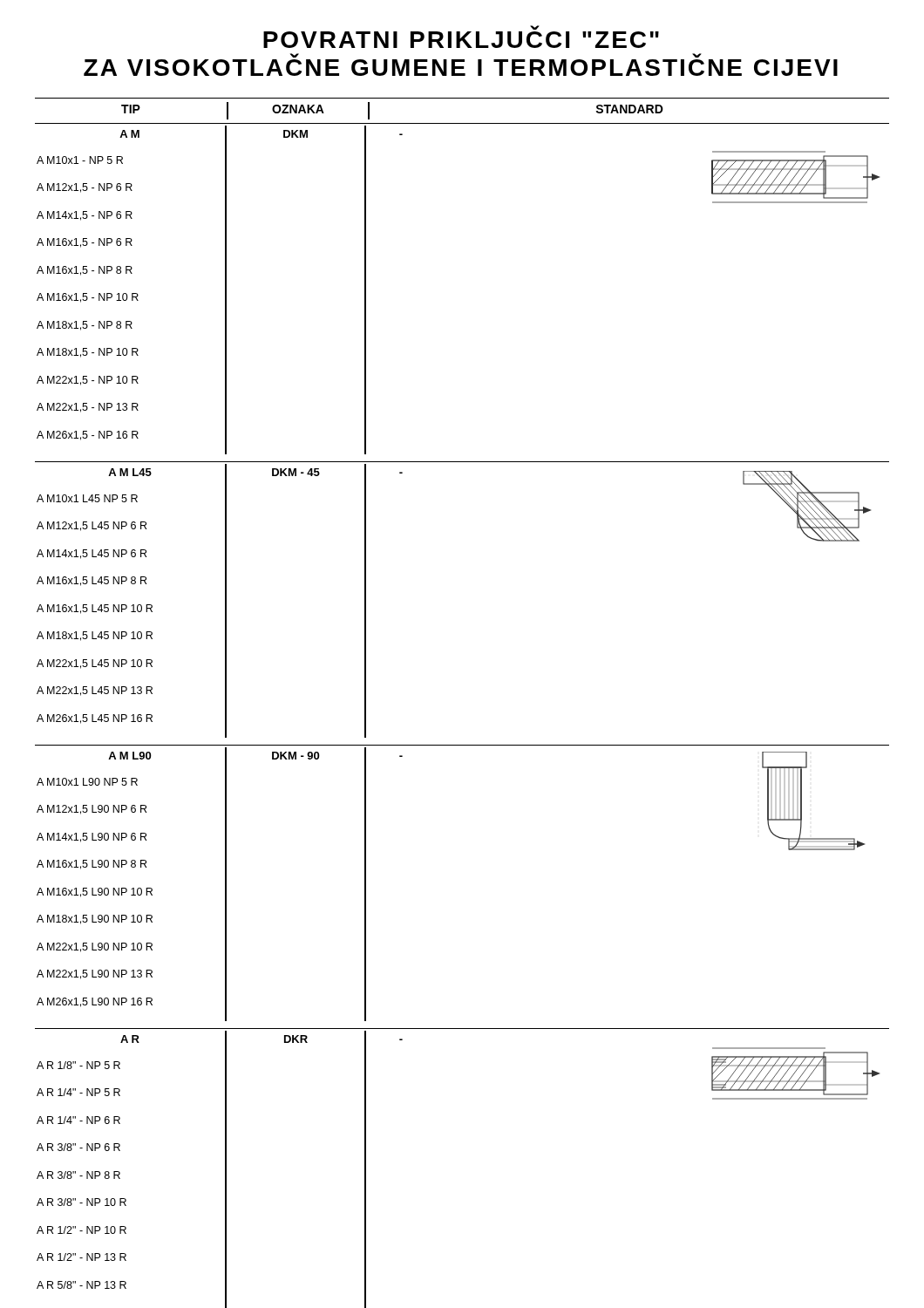Locate the table with the text "A M A"
924x1308 pixels.
(462, 290)
